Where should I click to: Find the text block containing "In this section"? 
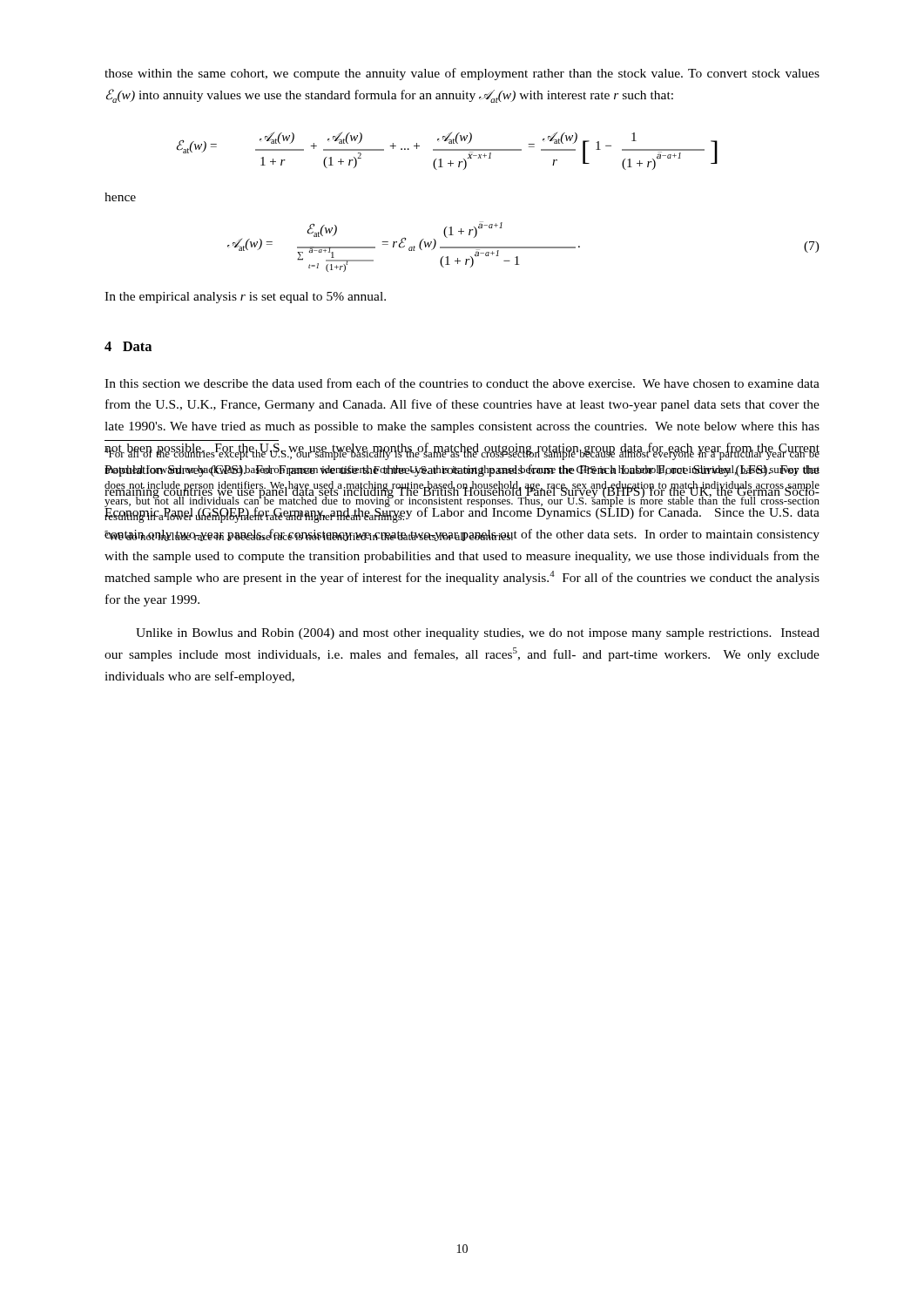(462, 491)
